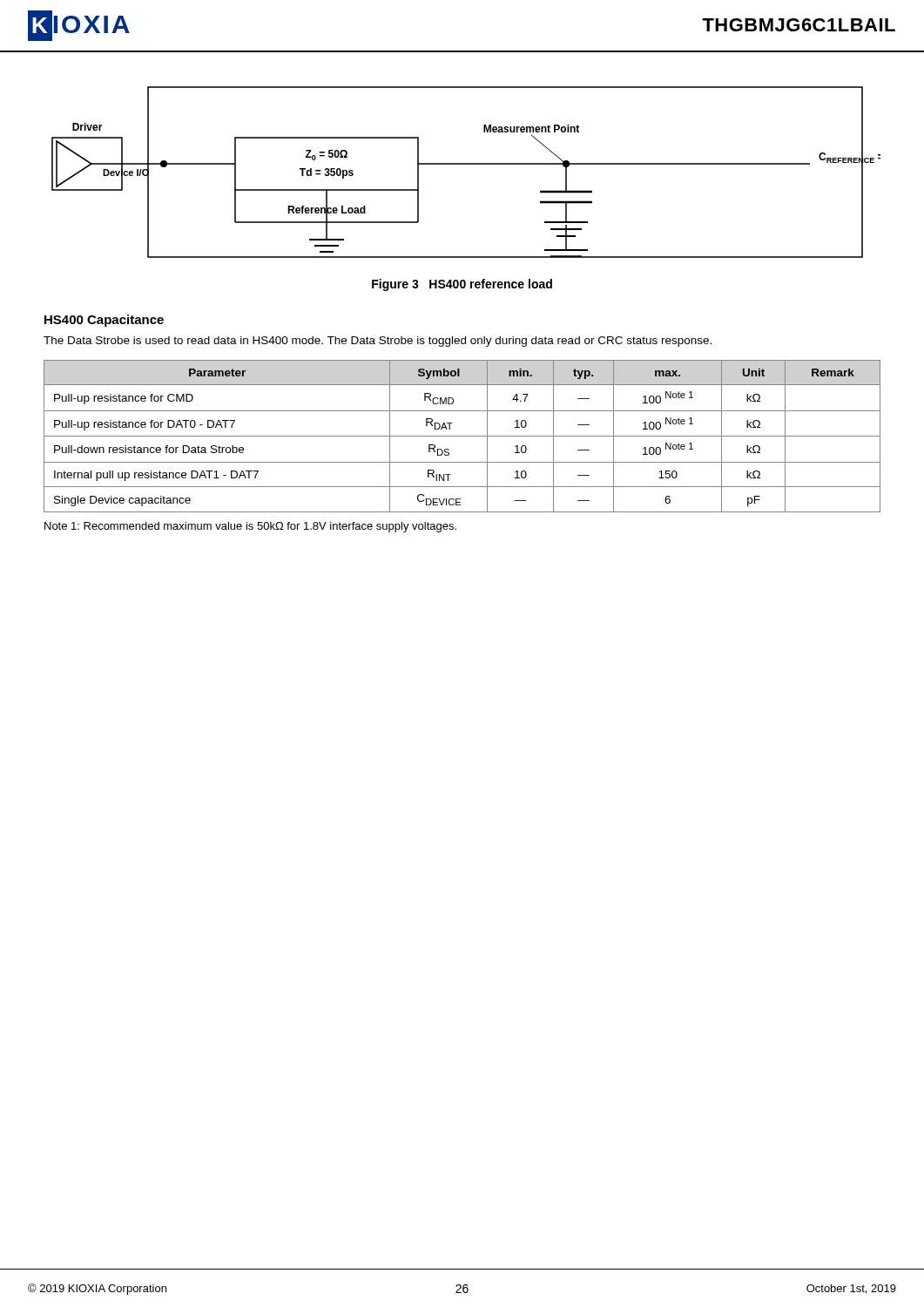Locate the schematic

click(x=462, y=174)
